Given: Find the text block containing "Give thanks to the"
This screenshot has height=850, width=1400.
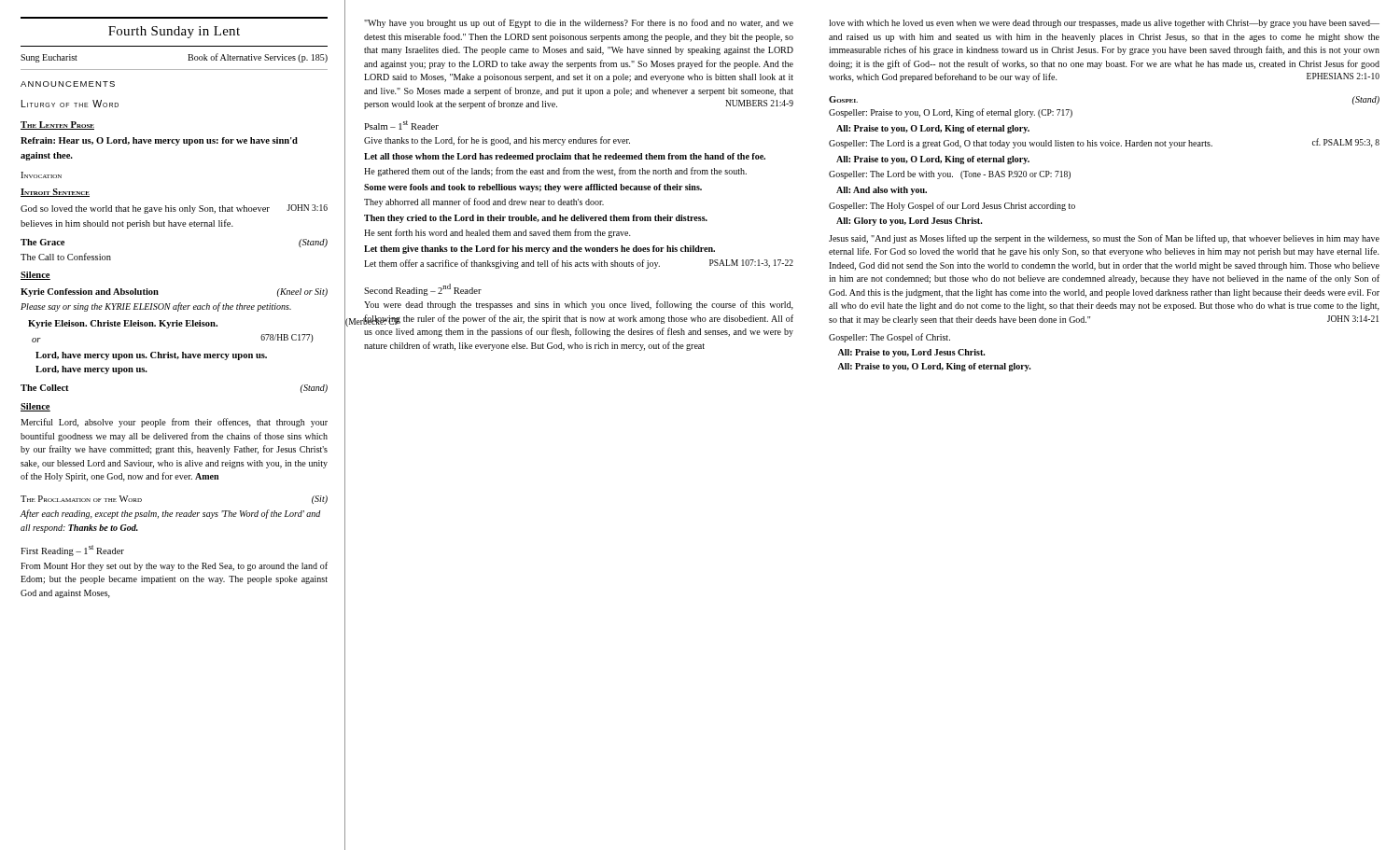Looking at the screenshot, I should click(x=579, y=141).
